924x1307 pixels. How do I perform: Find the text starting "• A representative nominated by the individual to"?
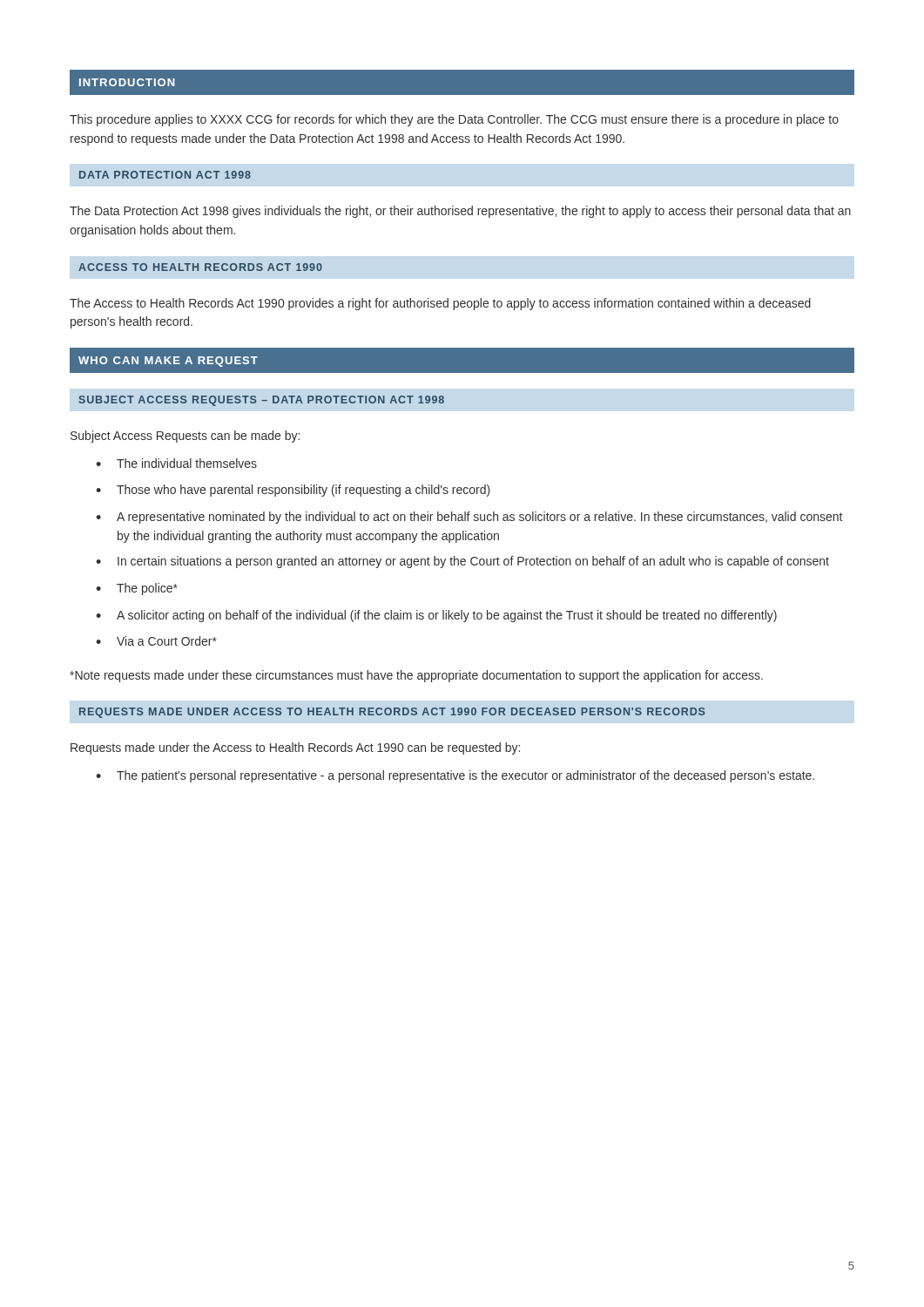pyautogui.click(x=475, y=527)
